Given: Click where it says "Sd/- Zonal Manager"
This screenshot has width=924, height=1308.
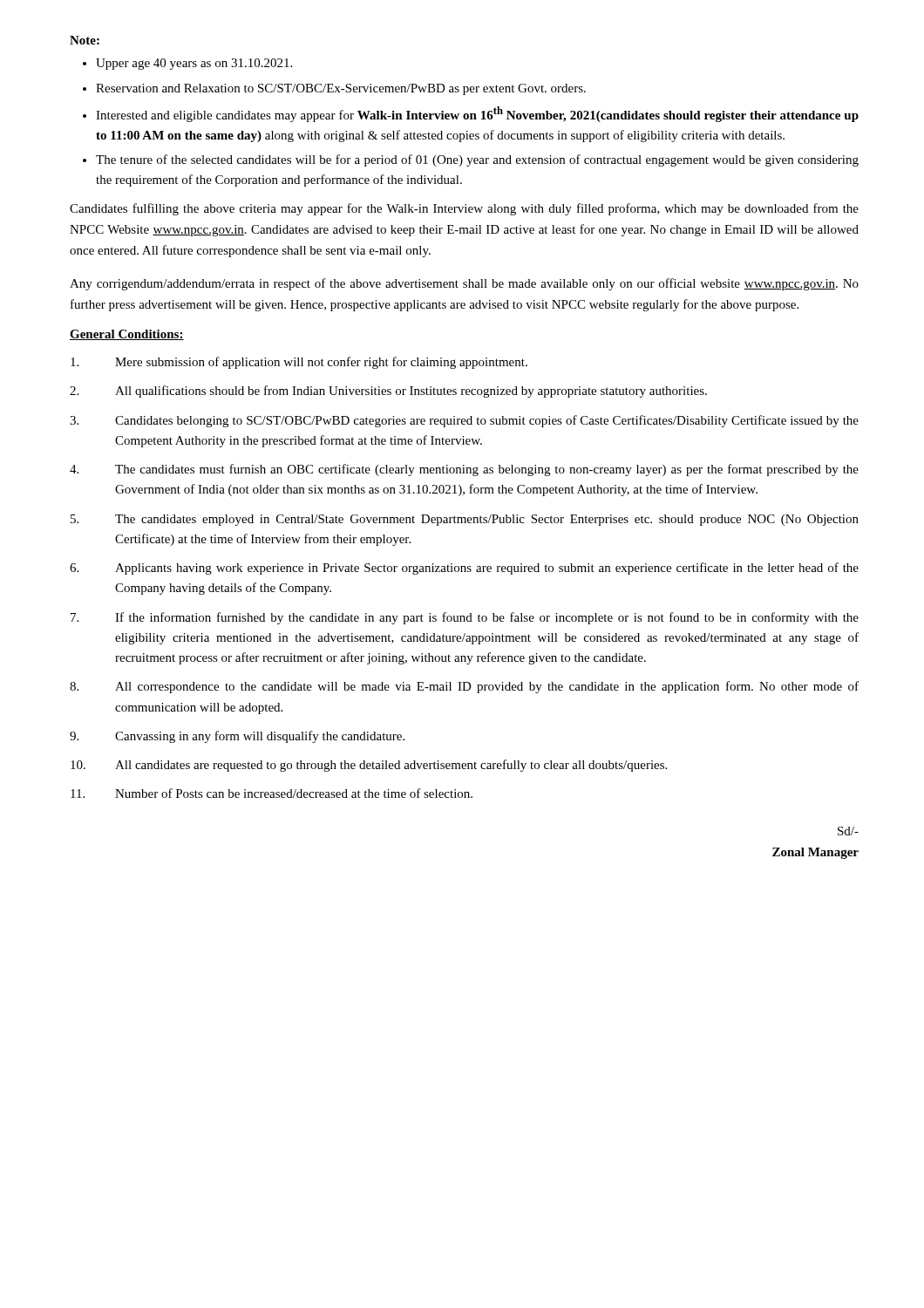Looking at the screenshot, I should [848, 831].
